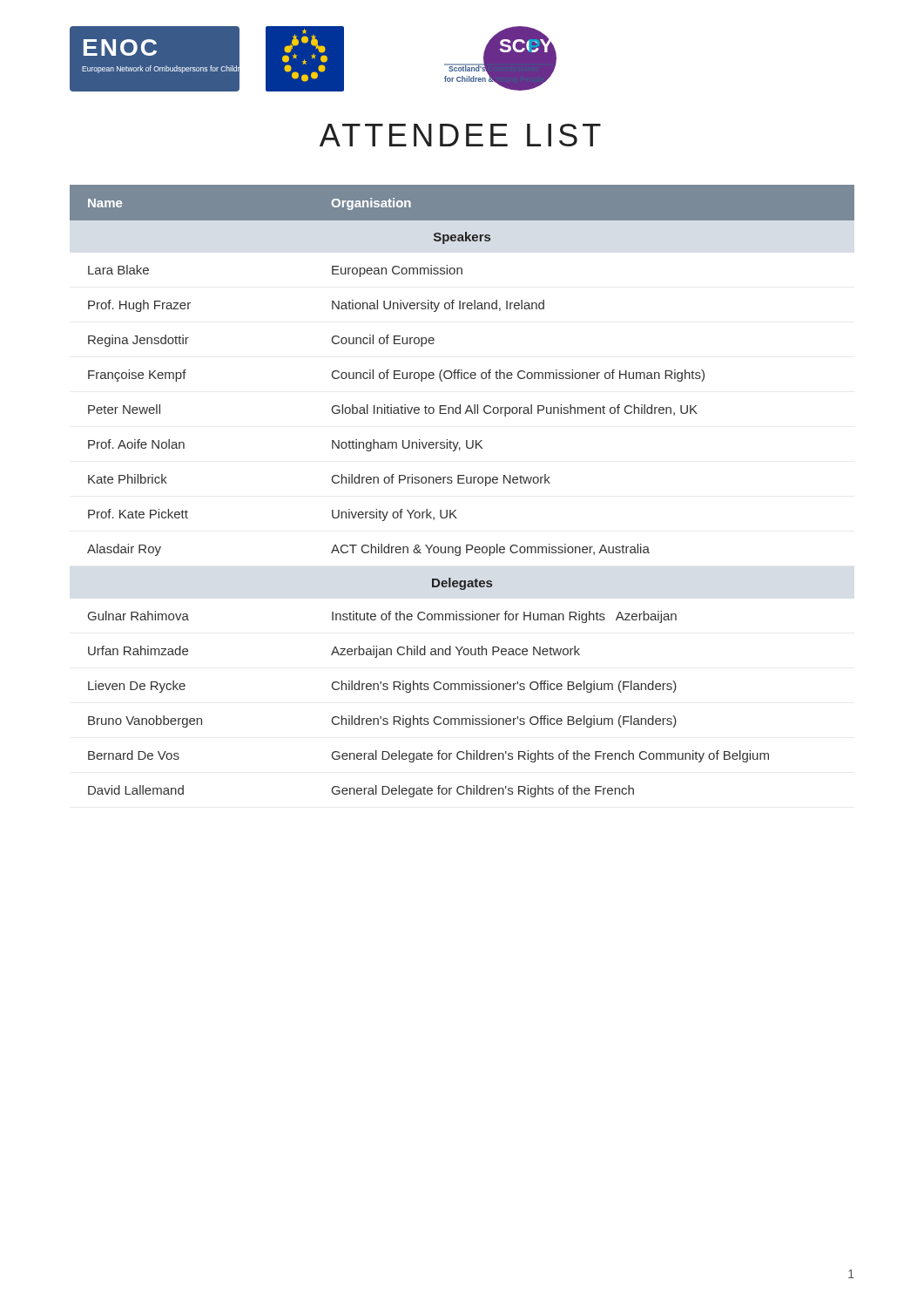The height and width of the screenshot is (1307, 924).
Task: Locate the region starting "ATTENDEE LIST"
Action: tap(462, 135)
